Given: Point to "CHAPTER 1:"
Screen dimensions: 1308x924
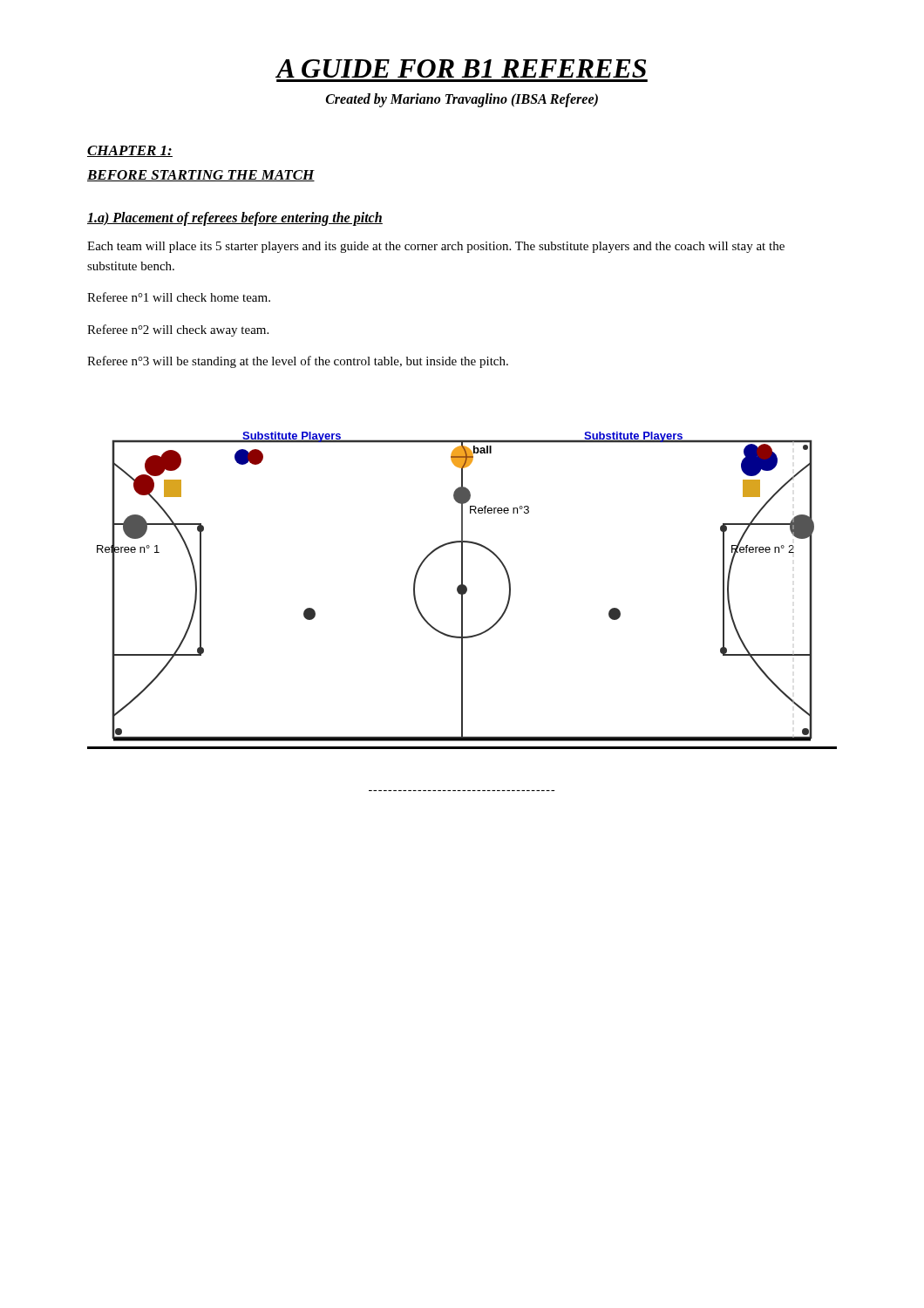Looking at the screenshot, I should click(130, 150).
